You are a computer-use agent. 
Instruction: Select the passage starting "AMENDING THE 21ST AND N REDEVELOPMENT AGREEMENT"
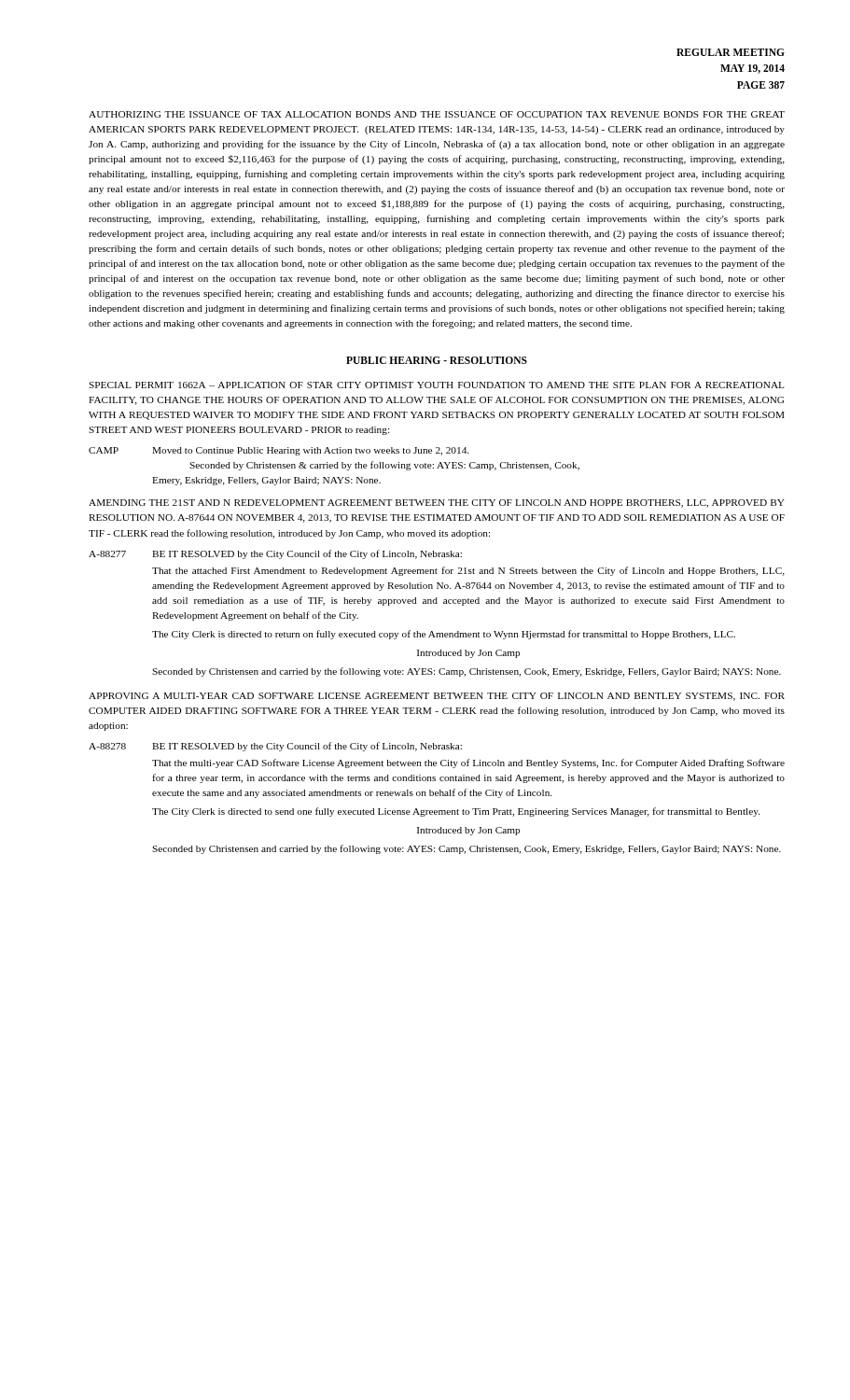coord(437,518)
